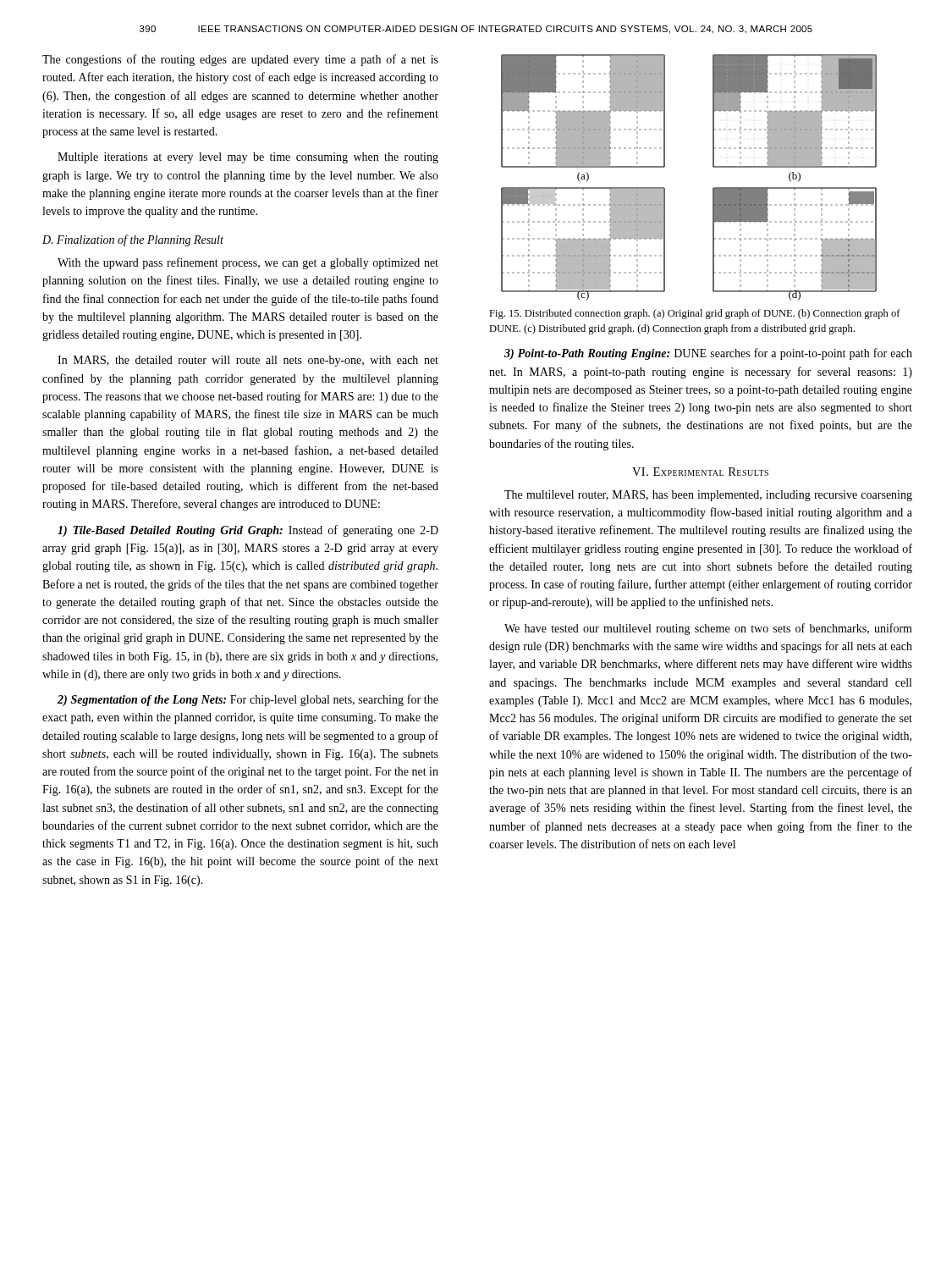Find the block on this page that starts "With the upward pass"
The image size is (952, 1270).
click(240, 299)
